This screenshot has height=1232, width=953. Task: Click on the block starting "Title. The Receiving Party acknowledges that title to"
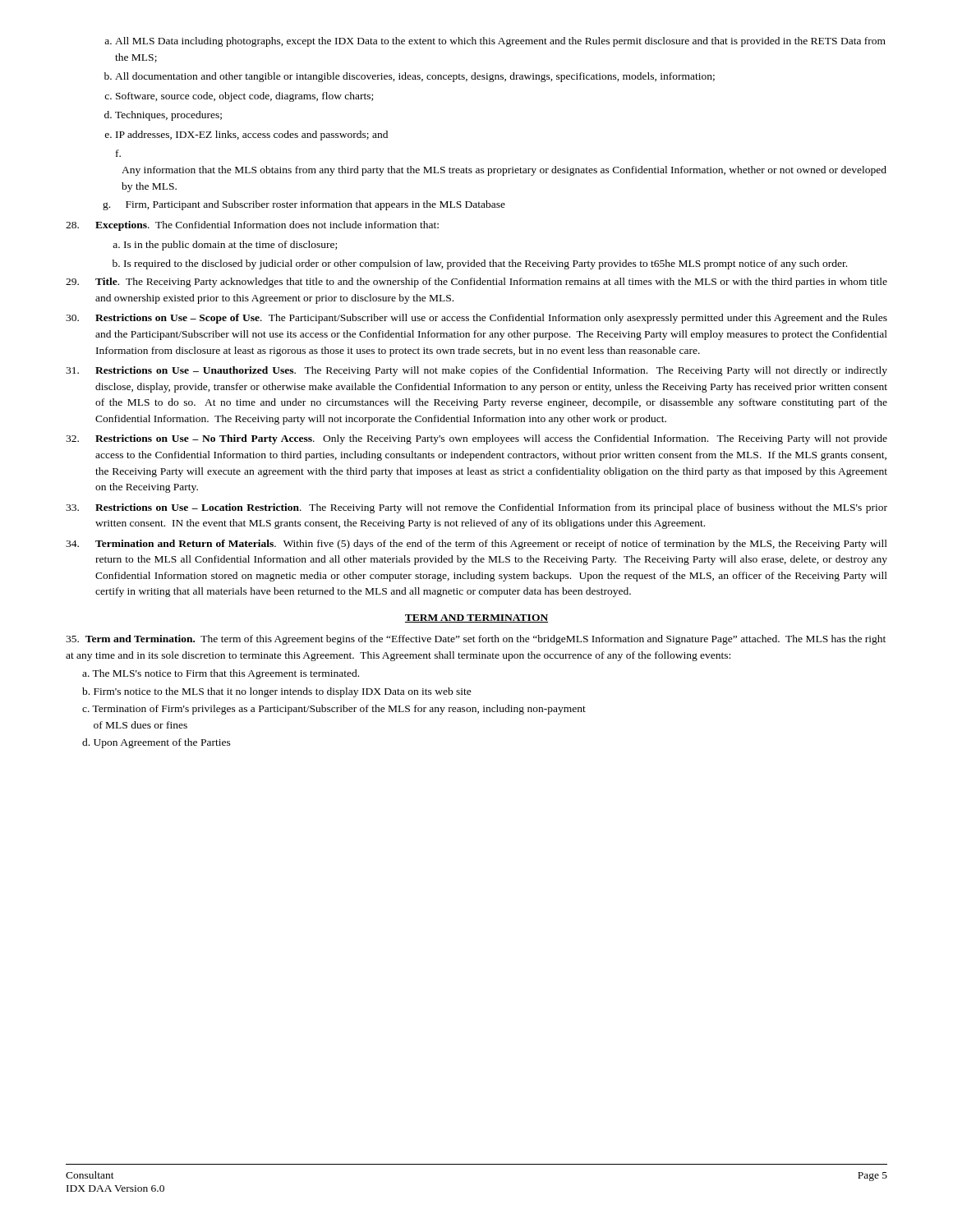coord(476,290)
